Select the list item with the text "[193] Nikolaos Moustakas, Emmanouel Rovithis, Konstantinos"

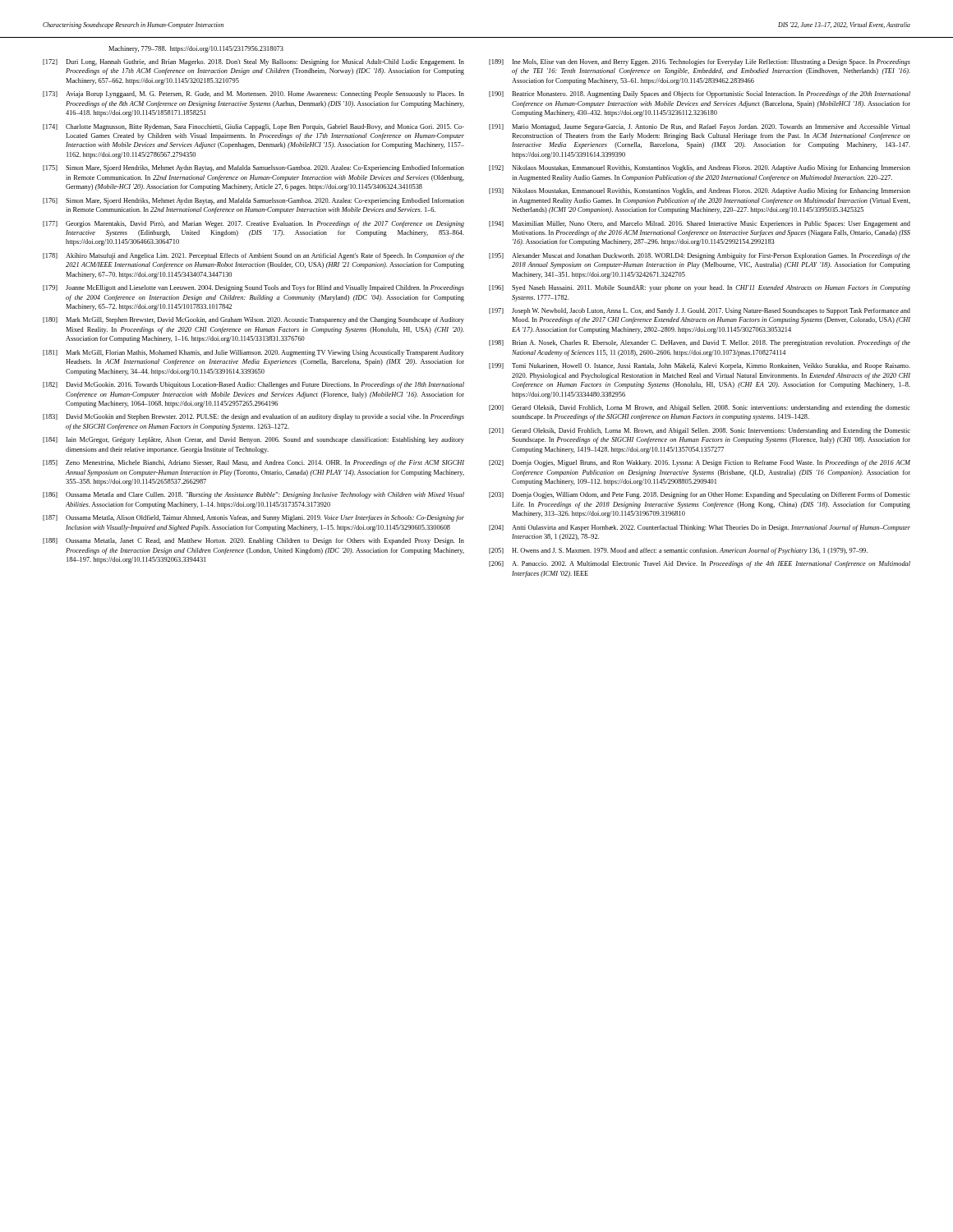(700, 201)
